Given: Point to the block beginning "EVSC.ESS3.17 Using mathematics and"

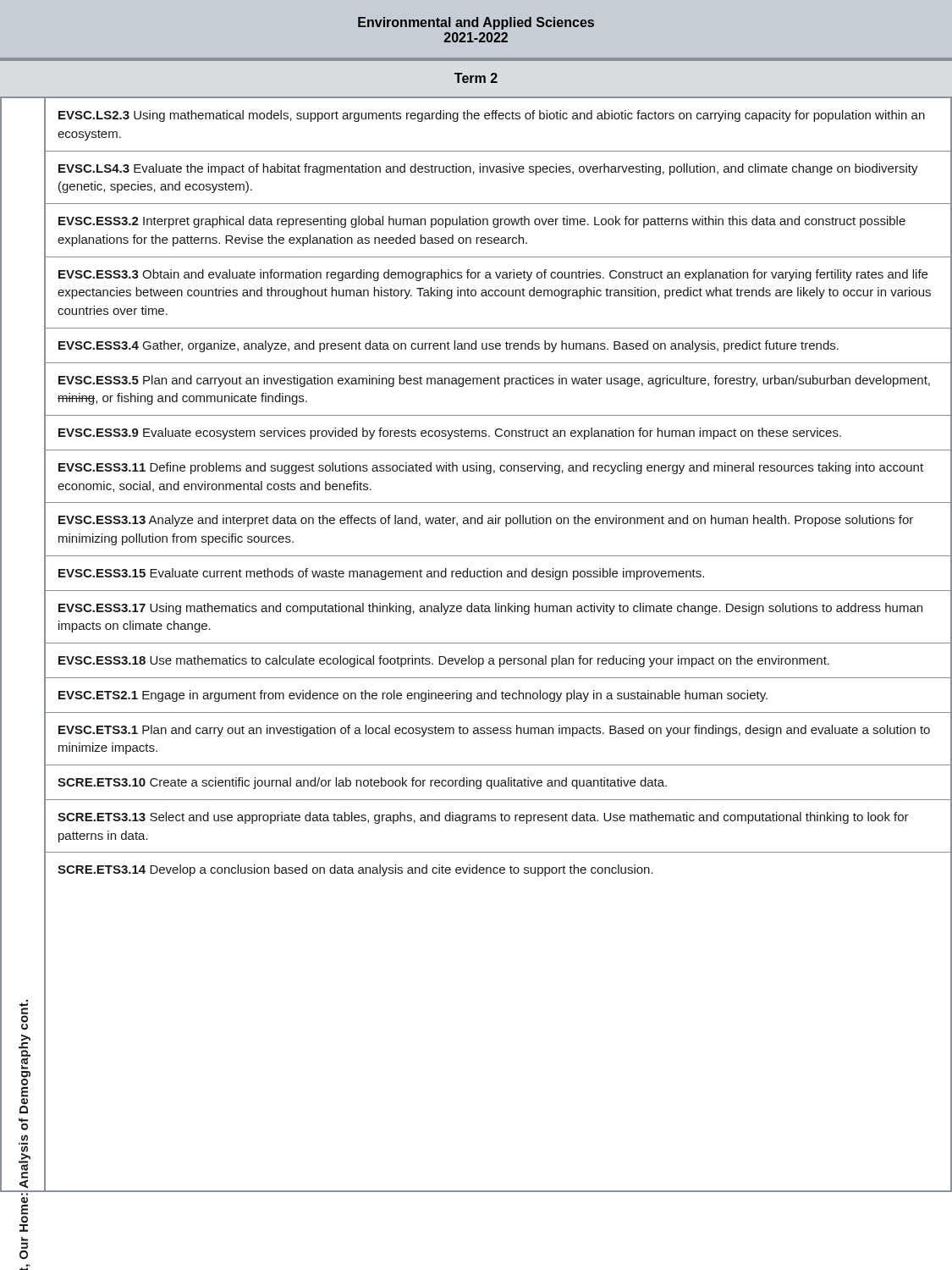Looking at the screenshot, I should (490, 616).
